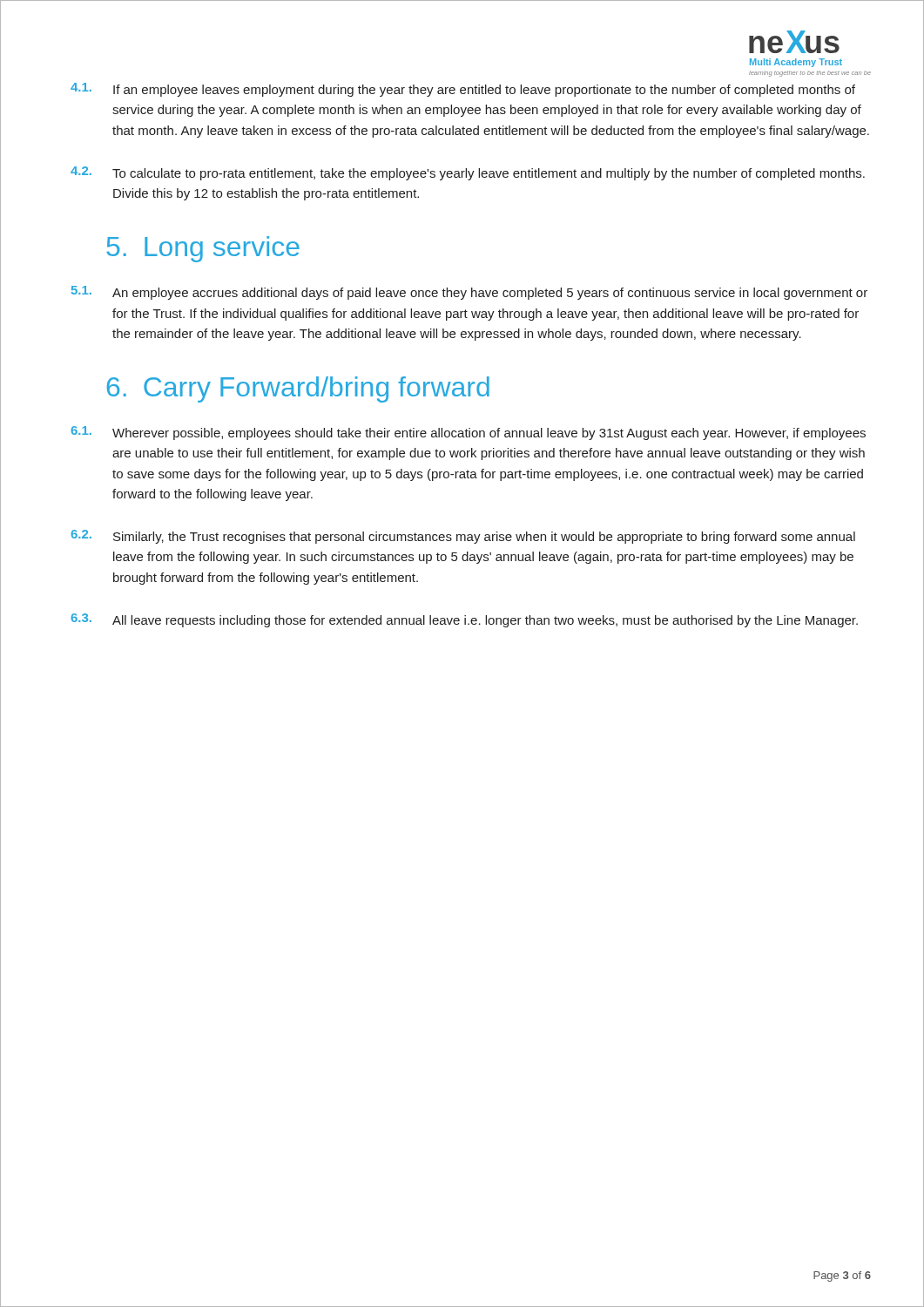
Task: Click on the text block starting "6.1. Wherever possible,"
Action: coord(471,463)
